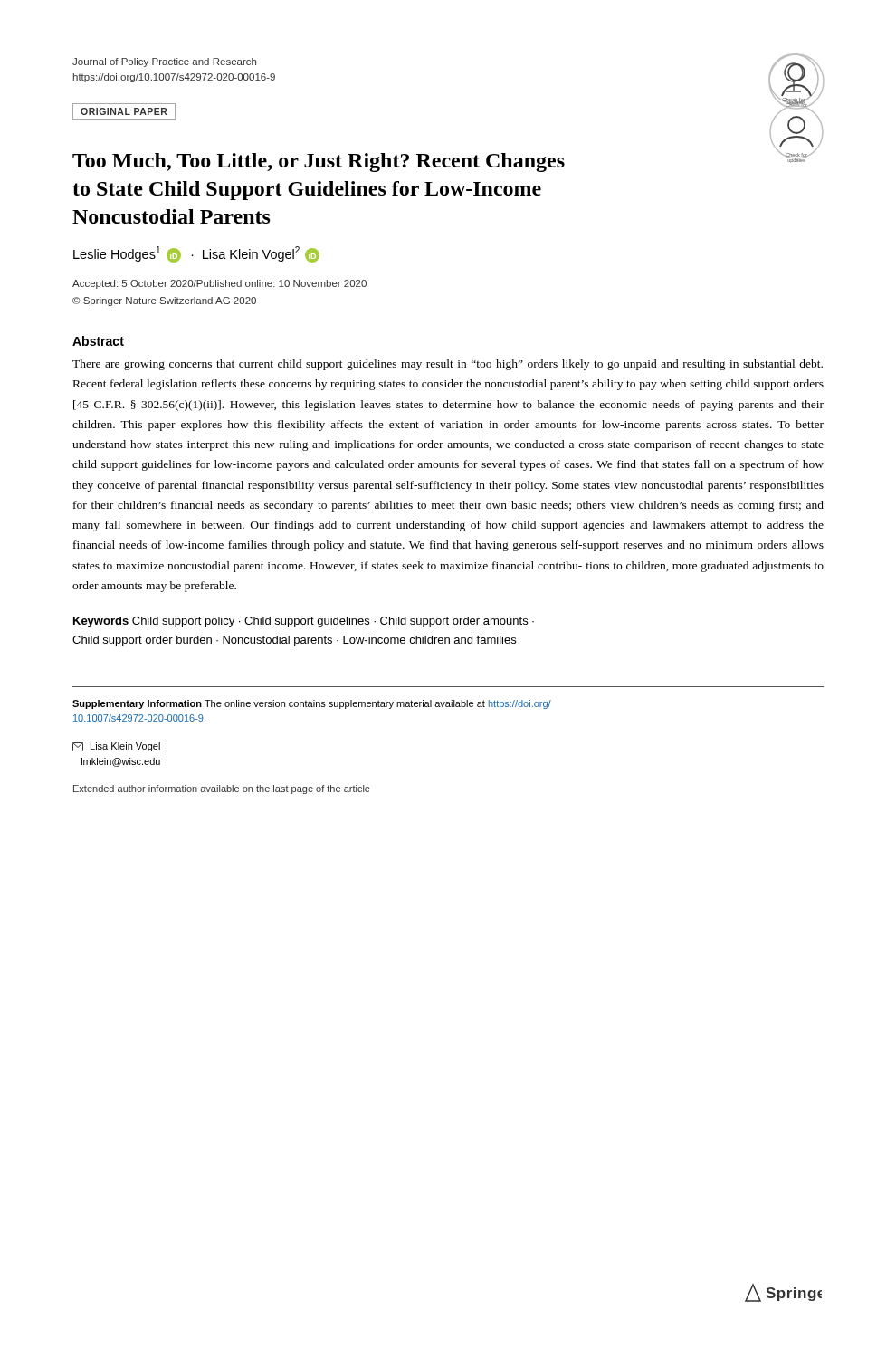The width and height of the screenshot is (896, 1358).
Task: Click the passage that begins "Keywords Child support policy"
Action: click(304, 630)
